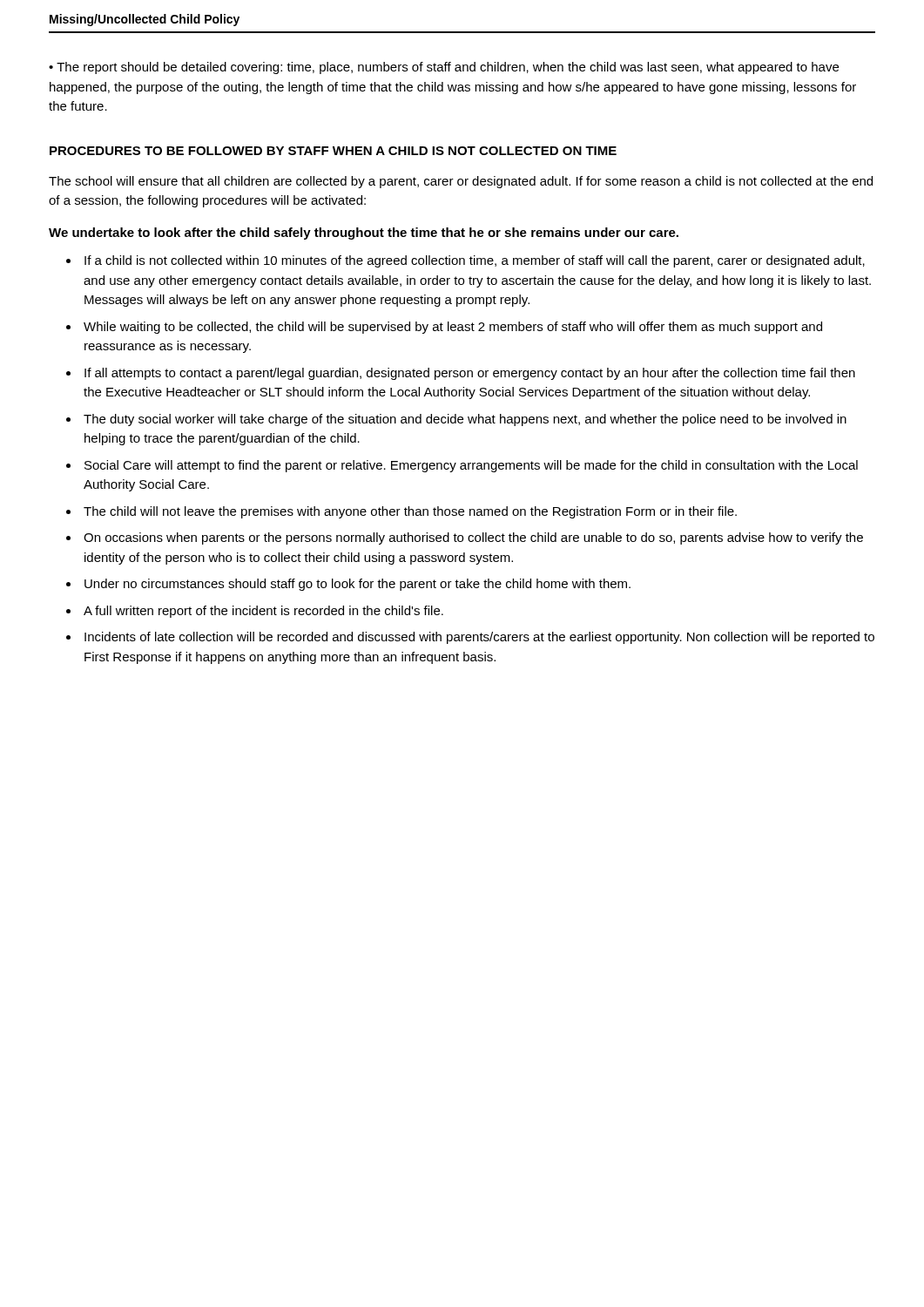Viewport: 924px width, 1307px height.
Task: Navigate to the element starting "We undertake to look after the child"
Action: tap(364, 232)
